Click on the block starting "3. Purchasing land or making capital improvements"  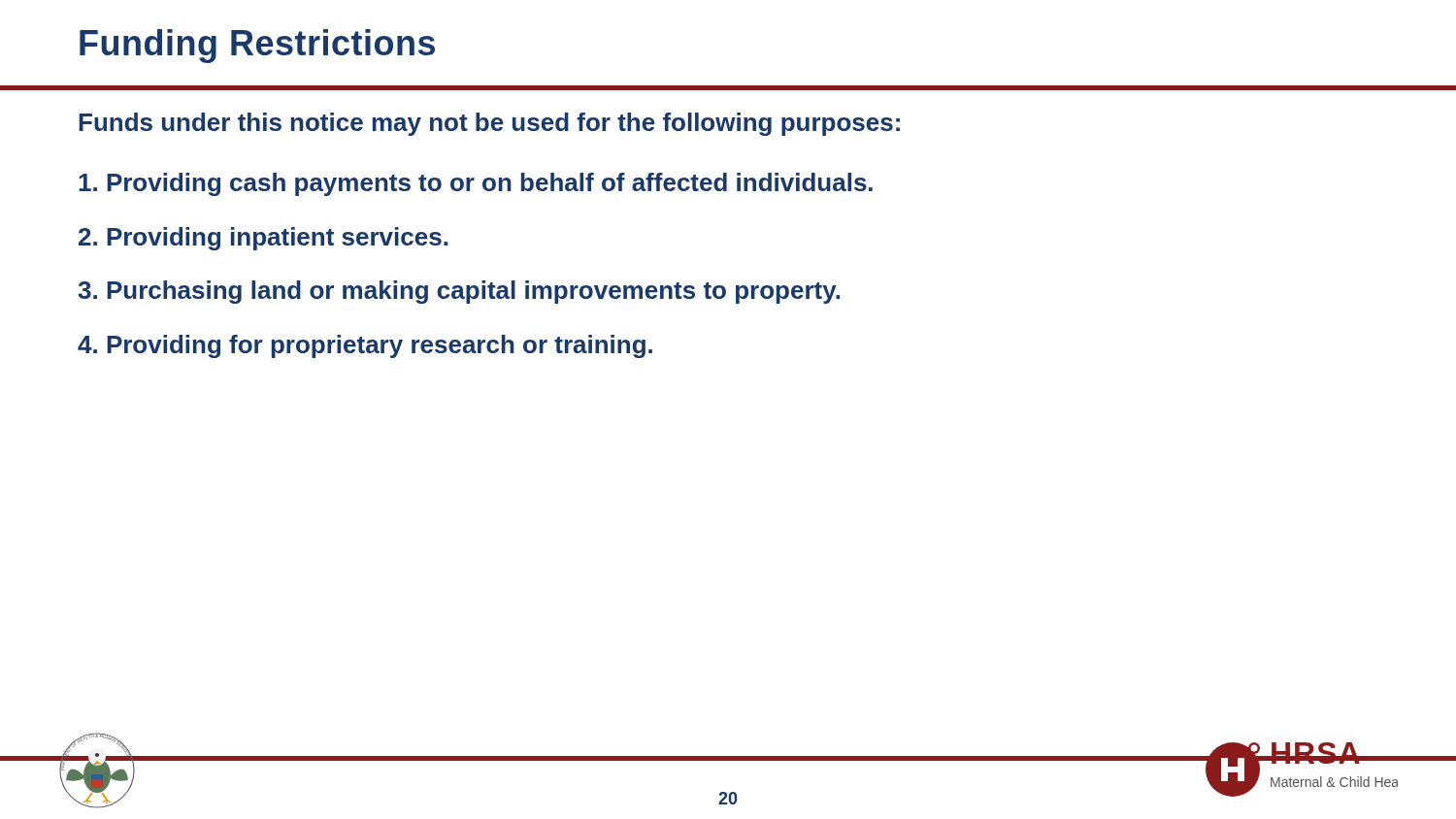(460, 291)
